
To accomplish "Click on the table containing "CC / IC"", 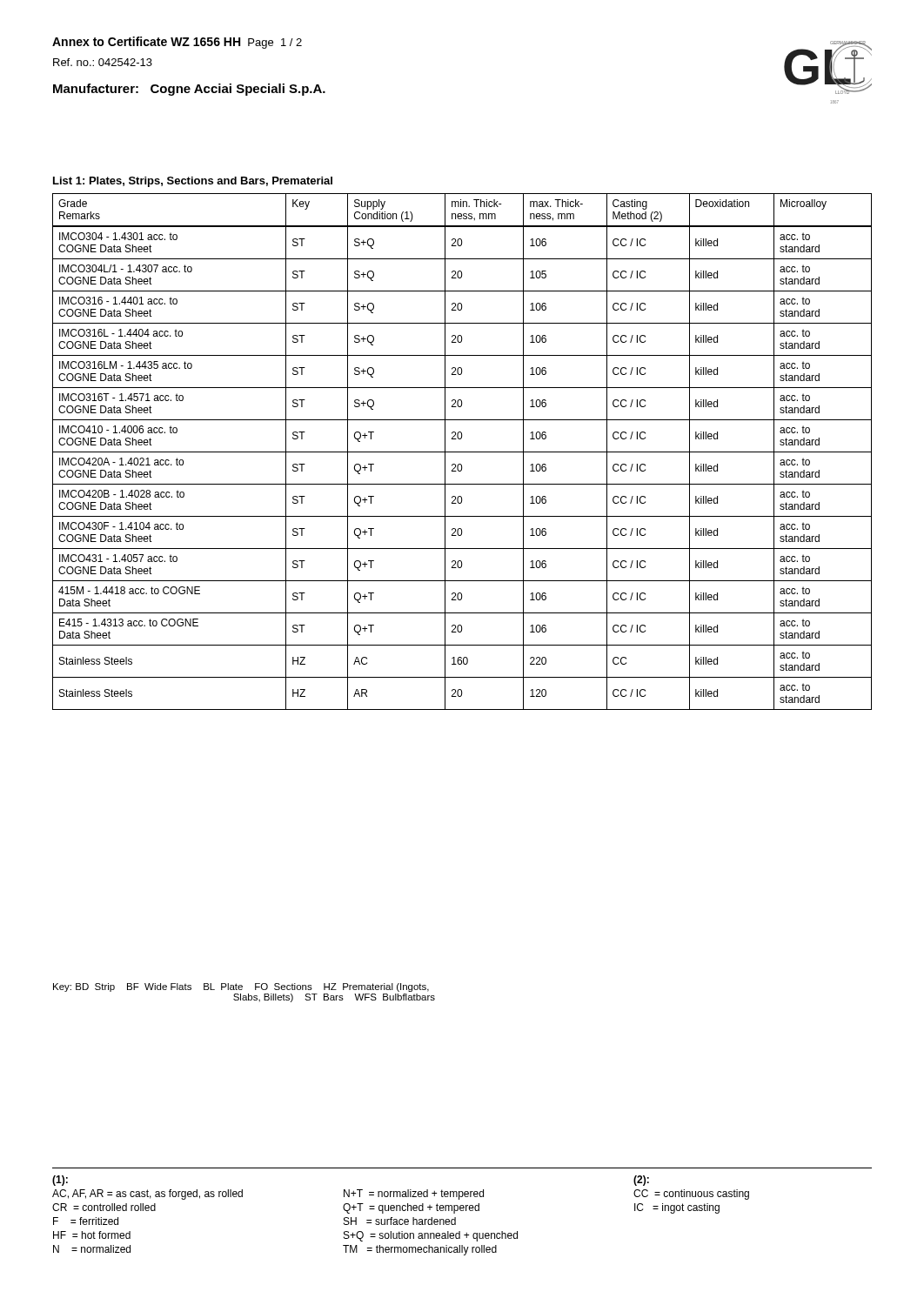I will point(462,452).
